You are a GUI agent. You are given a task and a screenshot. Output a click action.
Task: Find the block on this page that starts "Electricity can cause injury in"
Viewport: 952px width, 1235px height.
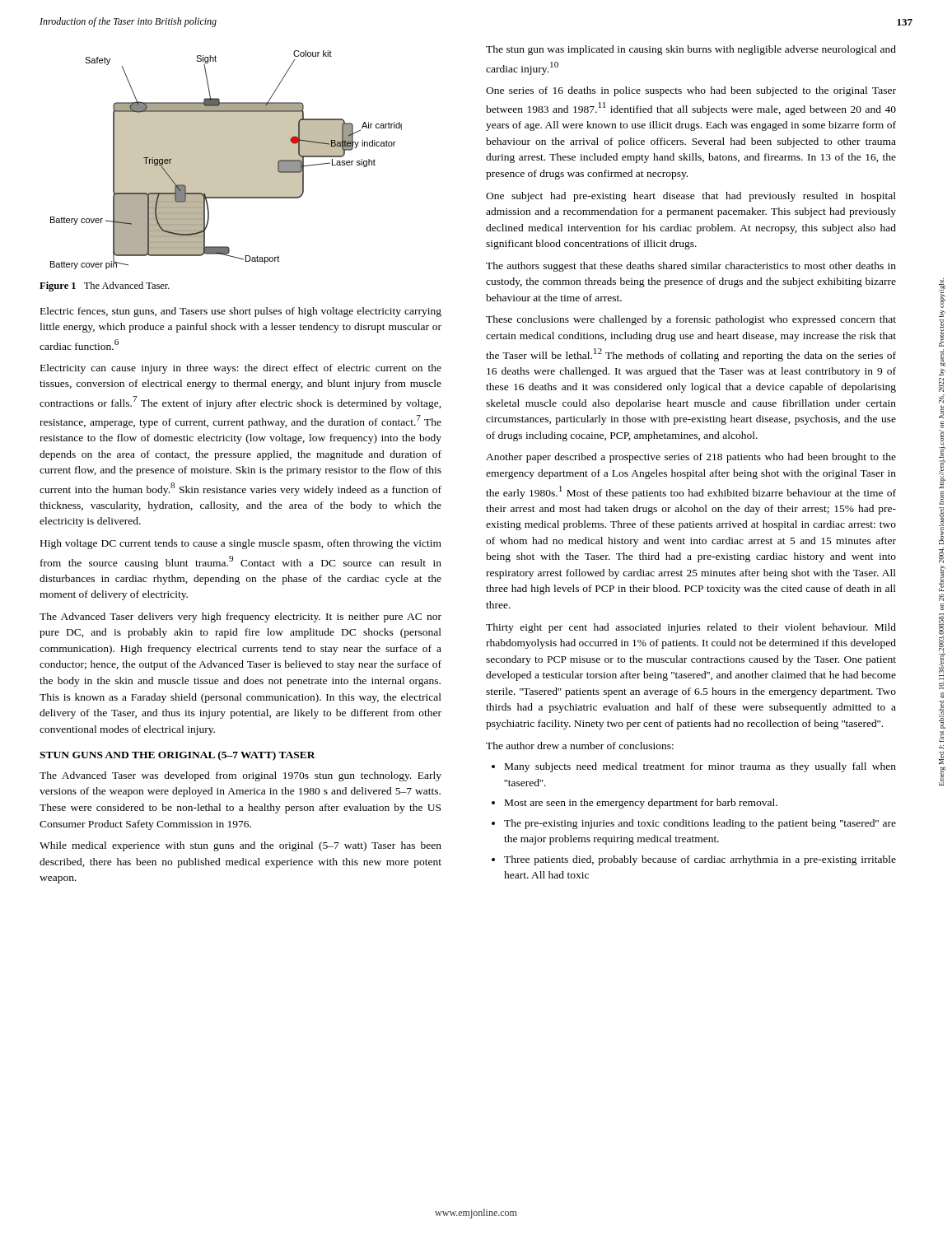[x=240, y=444]
